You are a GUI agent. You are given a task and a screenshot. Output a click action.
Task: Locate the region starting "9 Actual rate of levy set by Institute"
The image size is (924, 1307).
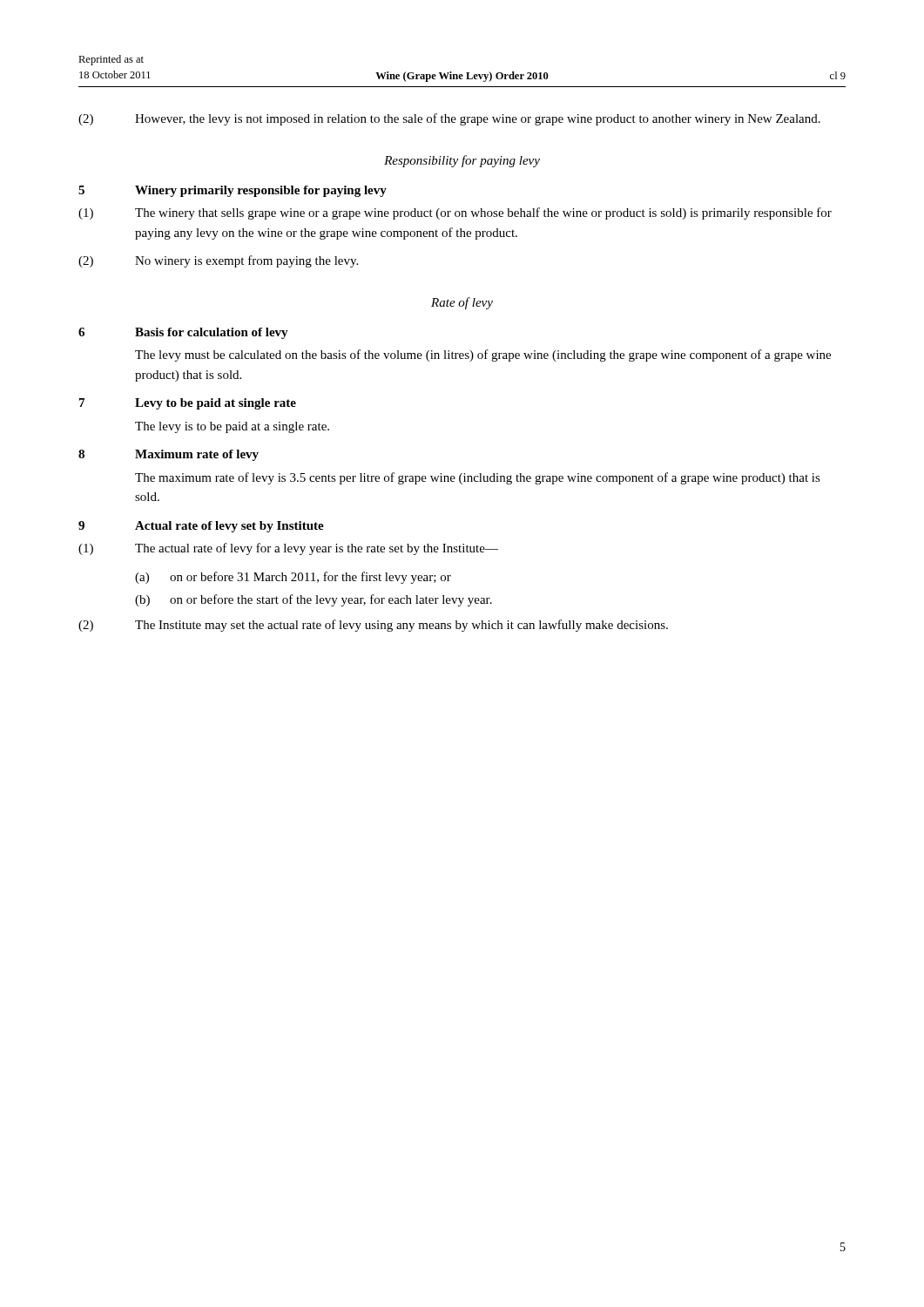point(201,527)
